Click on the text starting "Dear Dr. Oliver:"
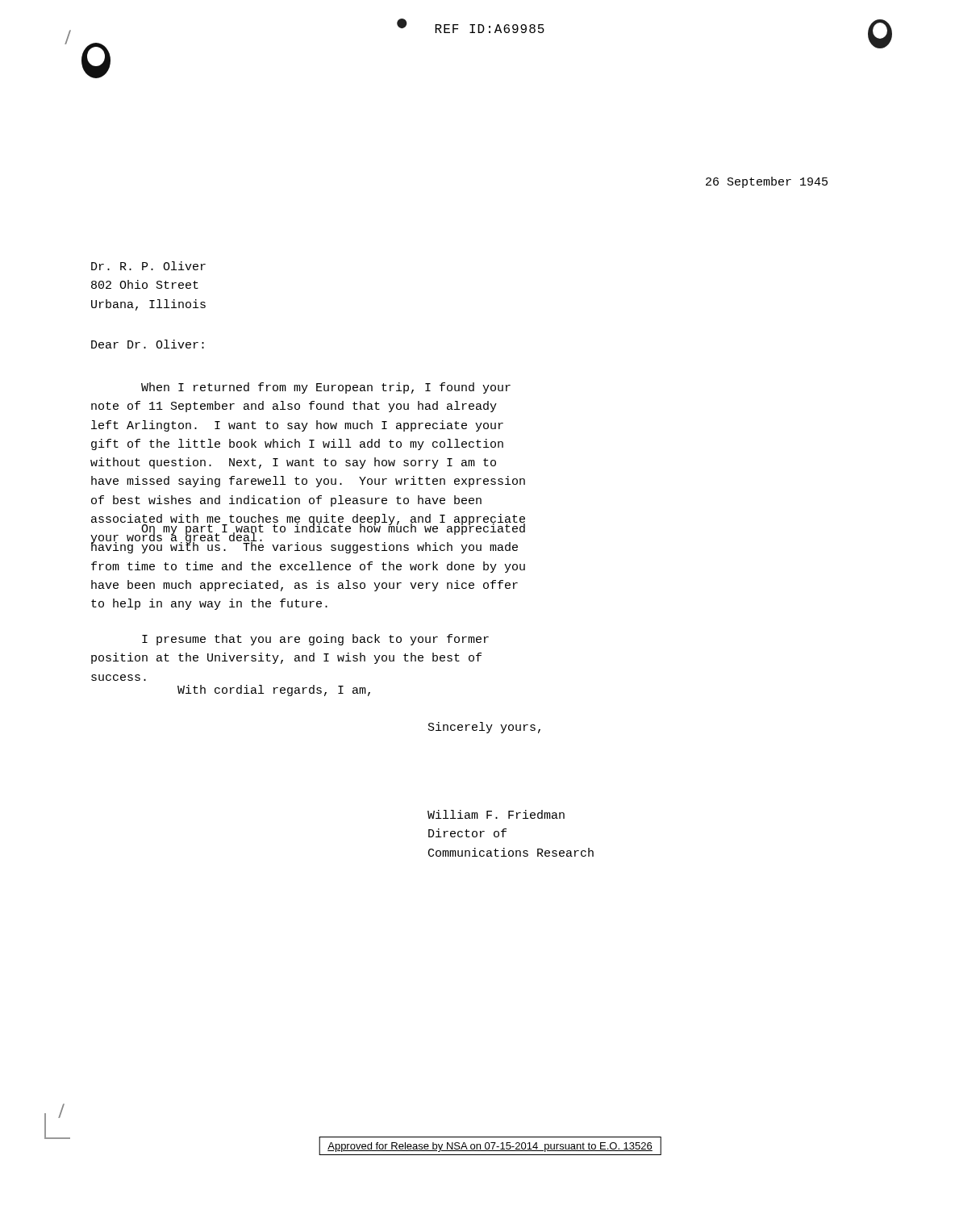 148,346
